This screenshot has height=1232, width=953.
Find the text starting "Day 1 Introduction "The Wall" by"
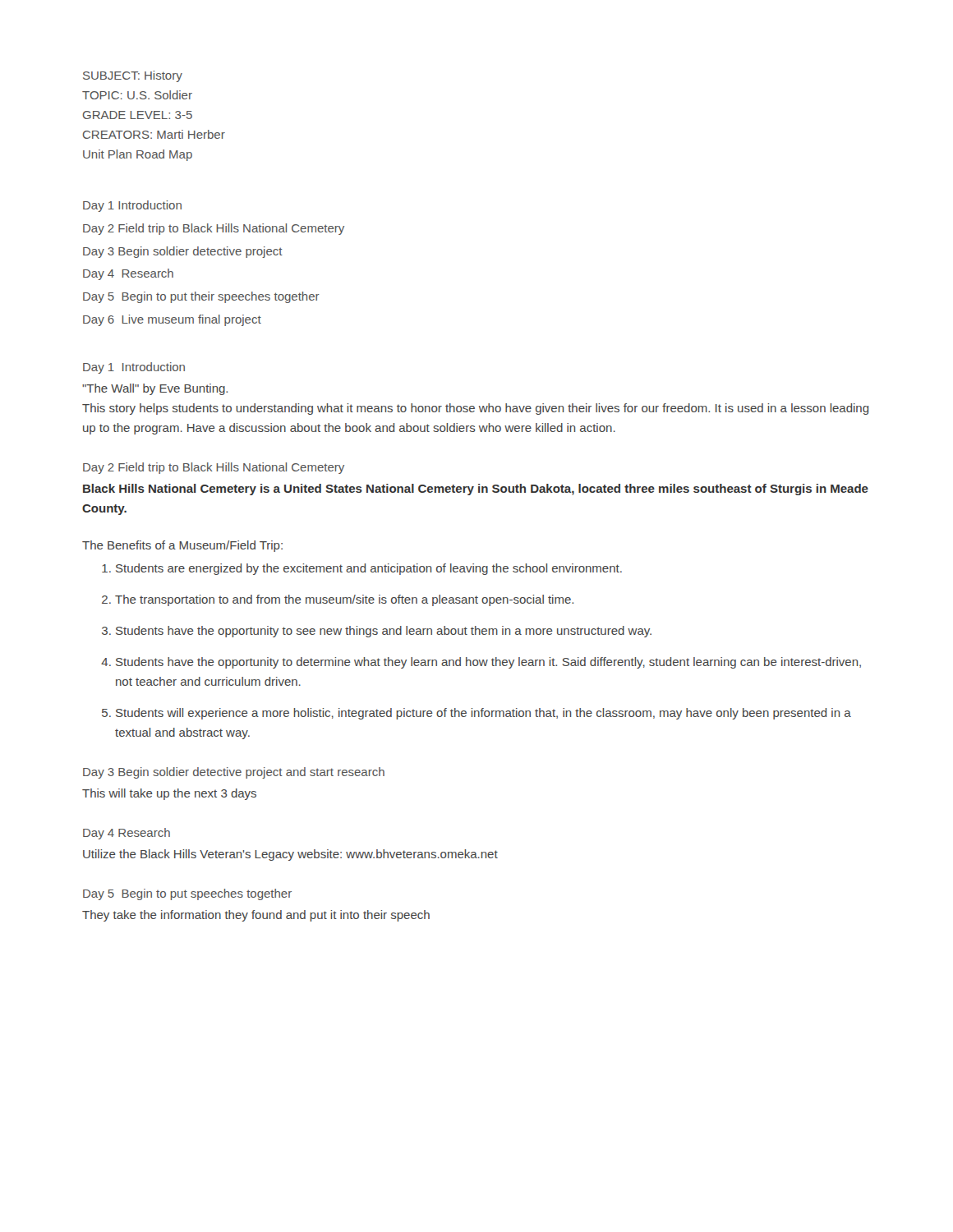coord(476,397)
